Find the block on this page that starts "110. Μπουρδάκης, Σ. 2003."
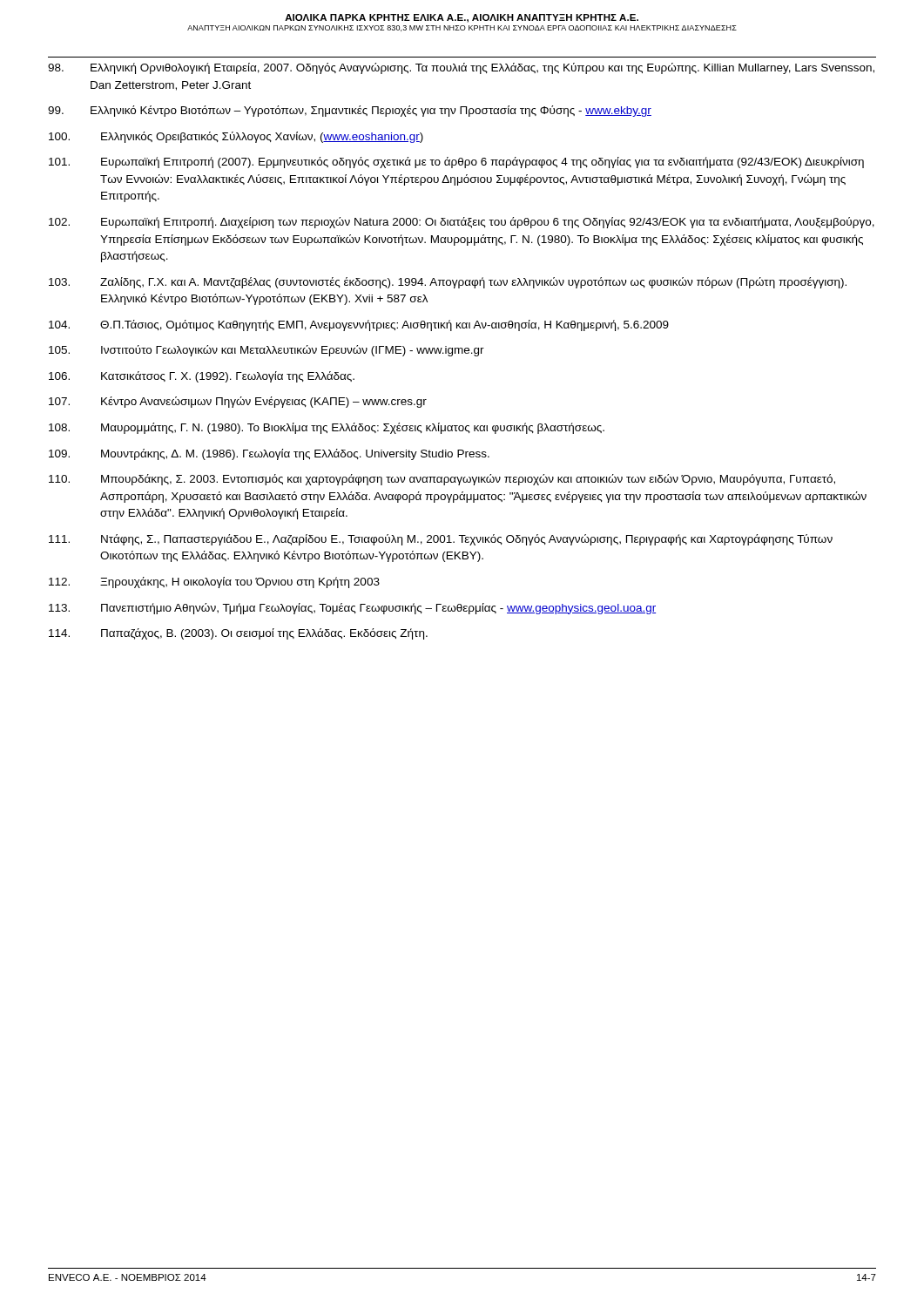Image resolution: width=924 pixels, height=1307 pixels. (x=462, y=496)
